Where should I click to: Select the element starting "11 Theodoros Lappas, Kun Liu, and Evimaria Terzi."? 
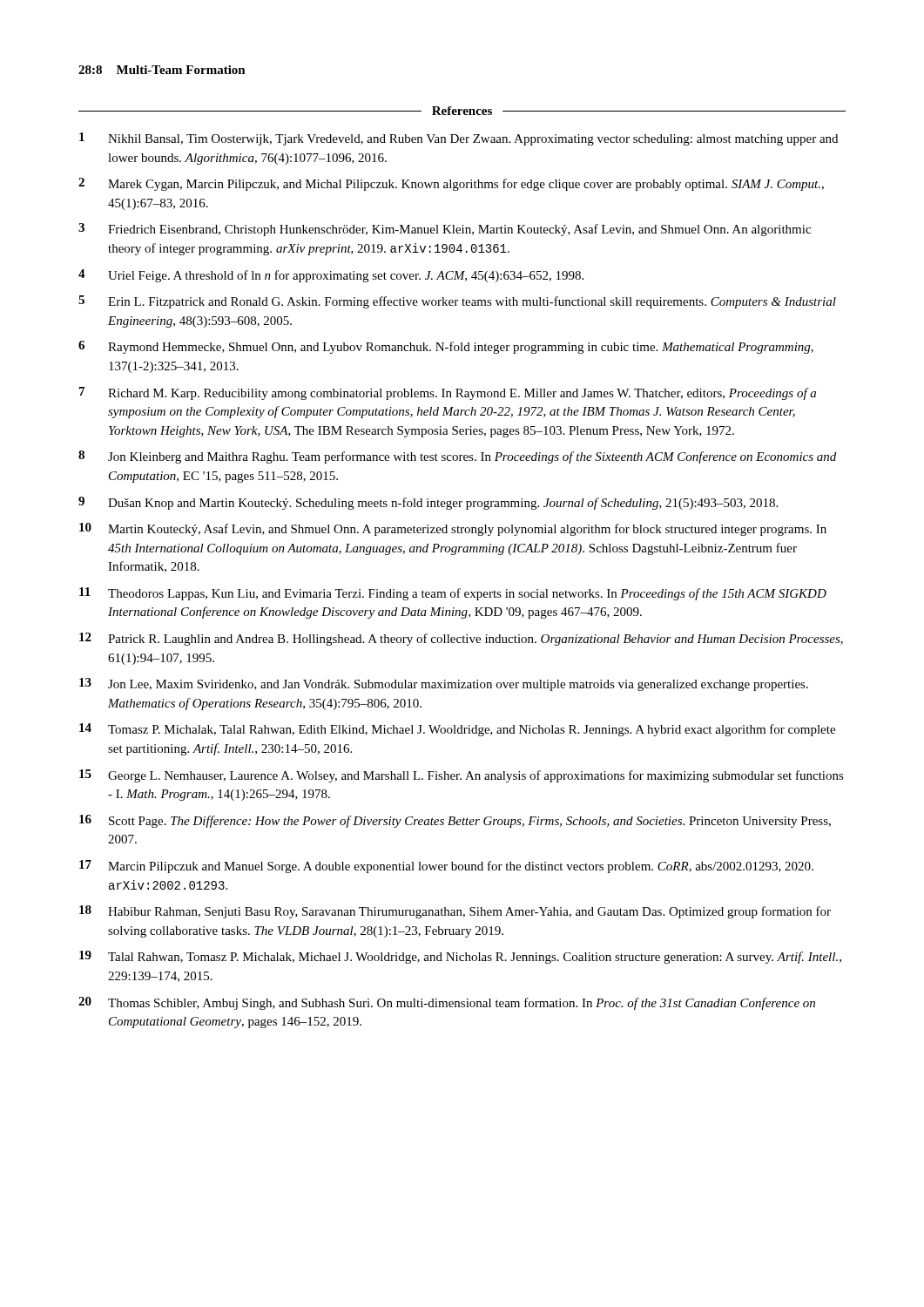point(462,603)
